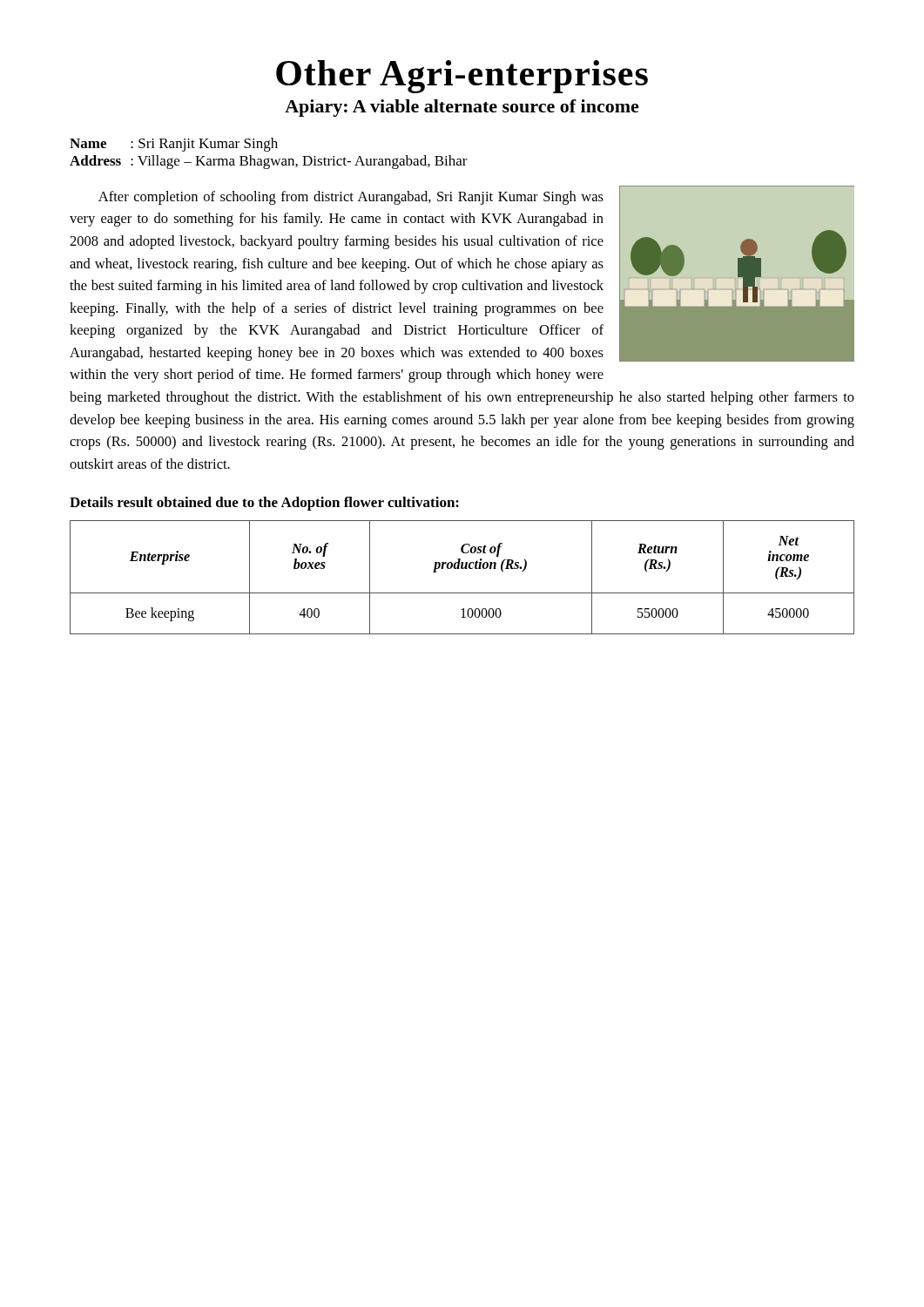Find the text block that says "Name : Sri Ranjit Kumar Singh Address"
The image size is (924, 1307).
click(268, 152)
